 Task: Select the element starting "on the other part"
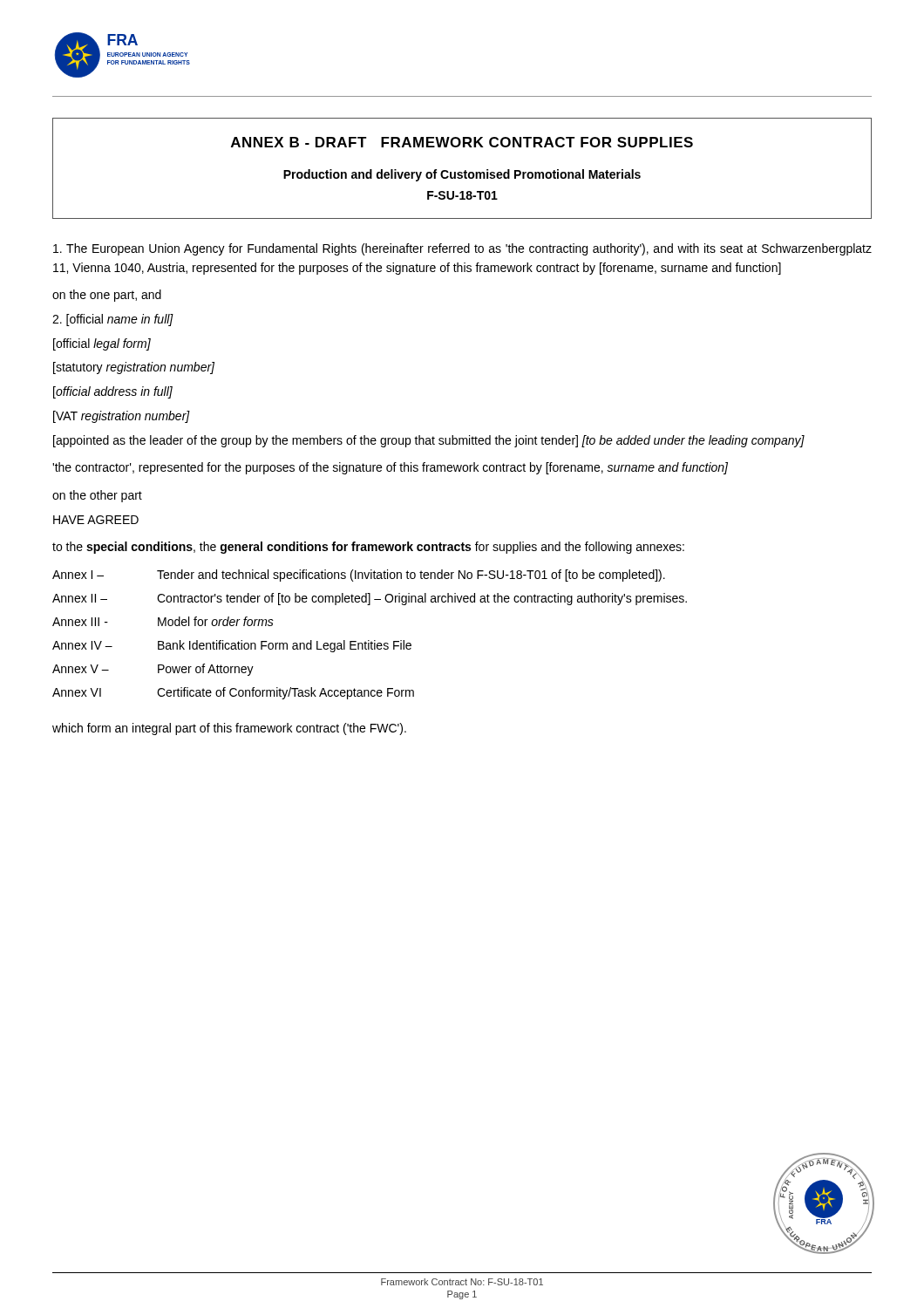click(97, 496)
